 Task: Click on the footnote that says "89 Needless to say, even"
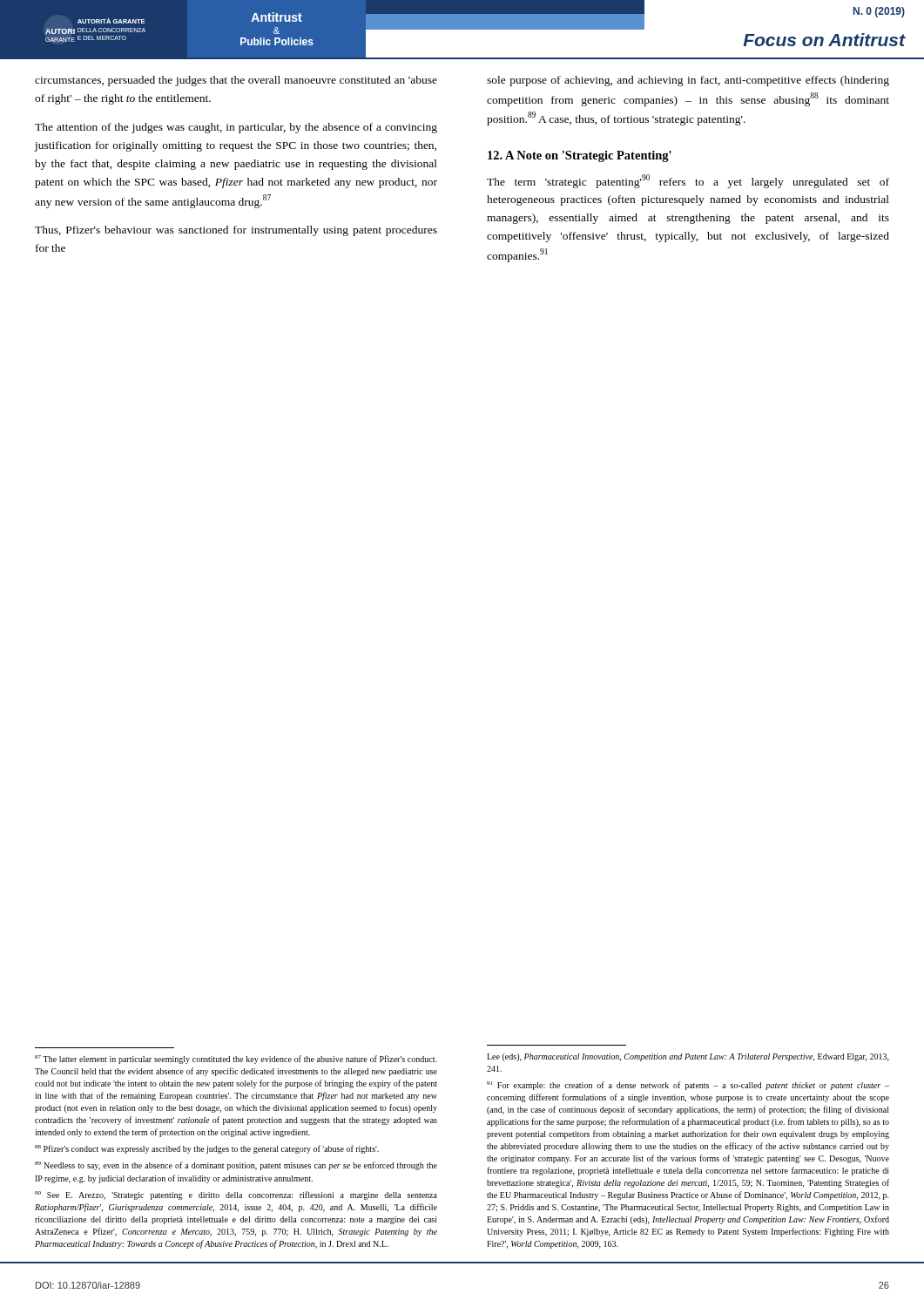click(236, 1172)
